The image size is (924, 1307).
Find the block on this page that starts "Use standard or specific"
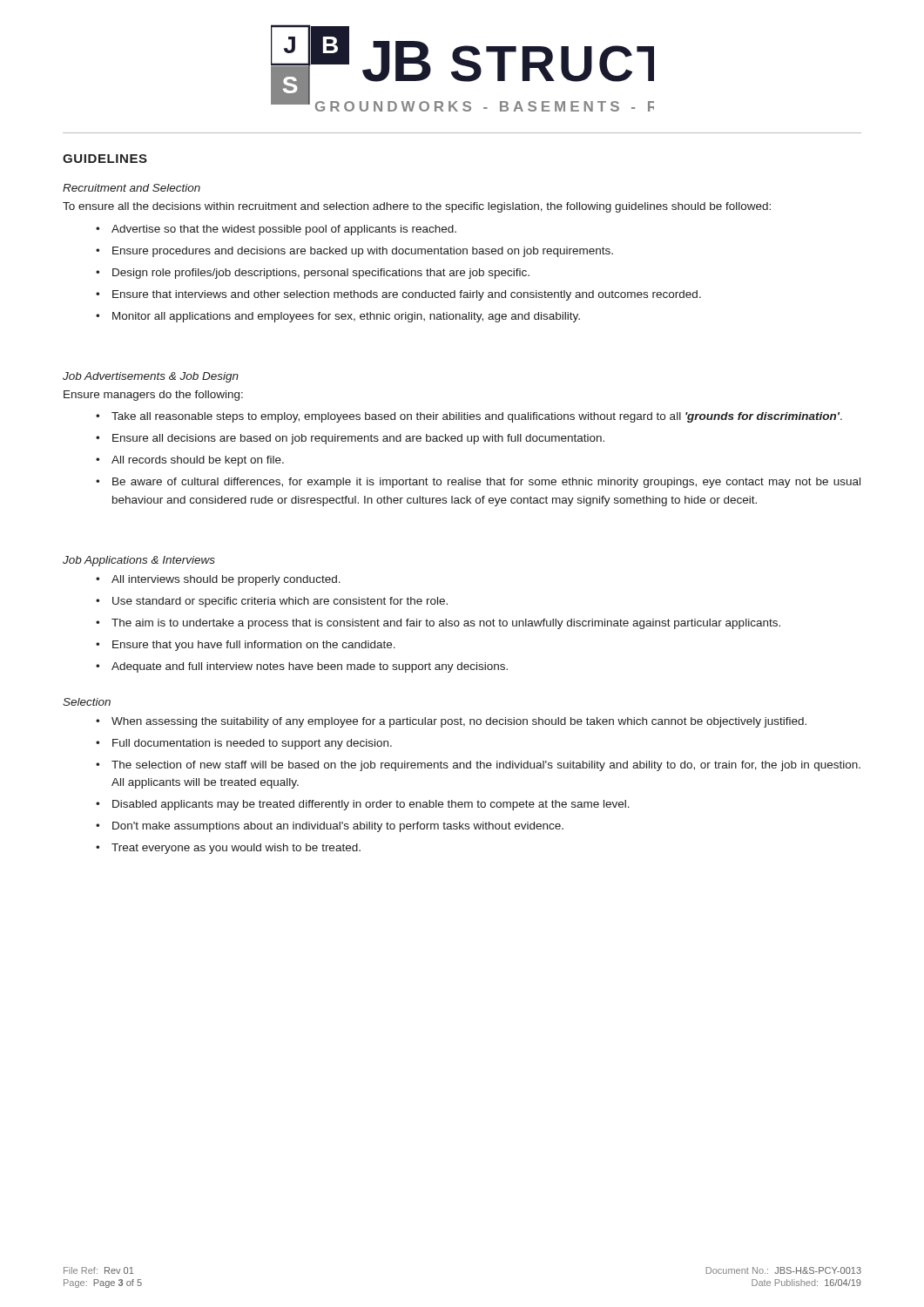(x=280, y=601)
